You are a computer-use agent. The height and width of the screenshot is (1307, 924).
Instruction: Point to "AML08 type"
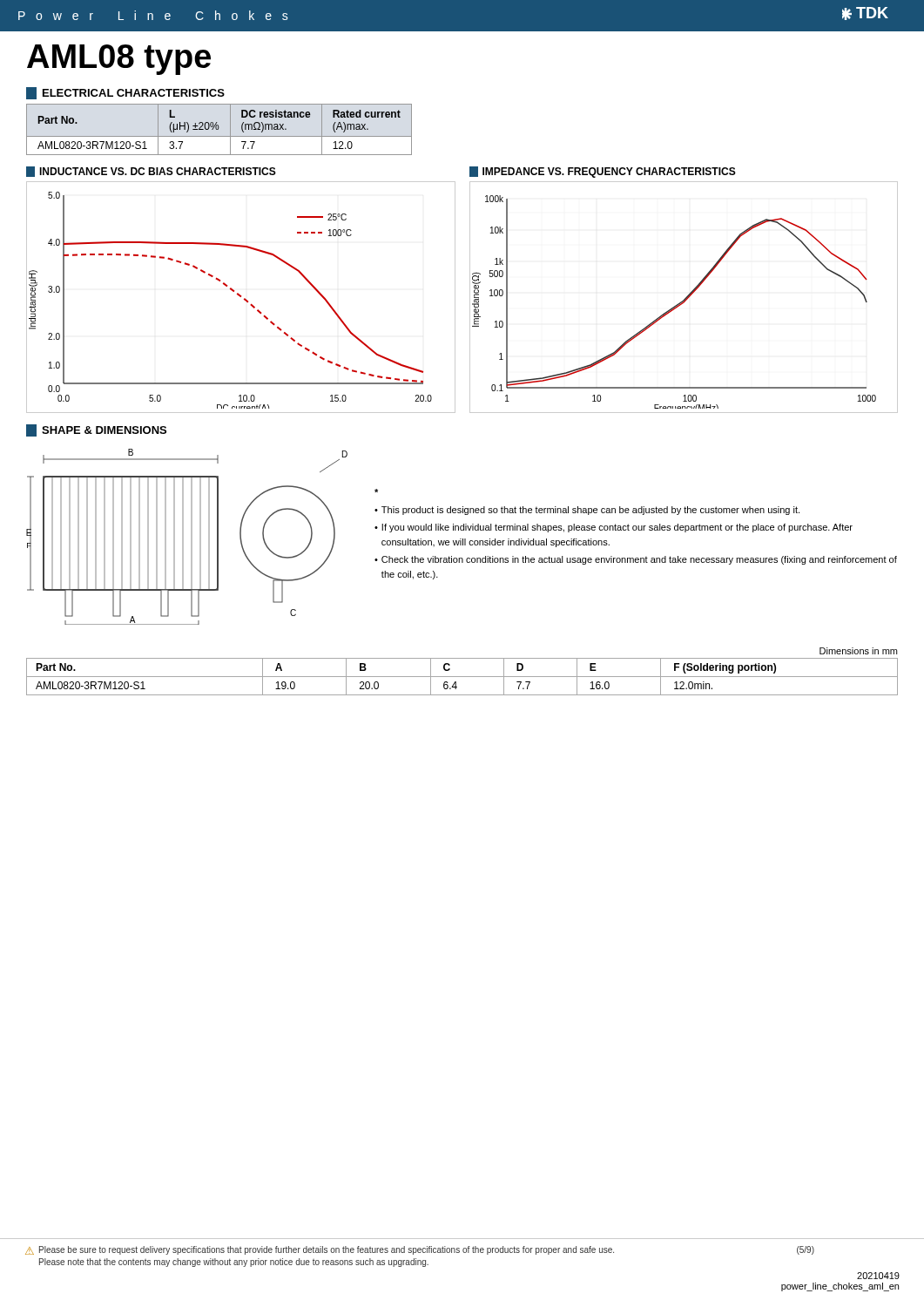(x=119, y=57)
